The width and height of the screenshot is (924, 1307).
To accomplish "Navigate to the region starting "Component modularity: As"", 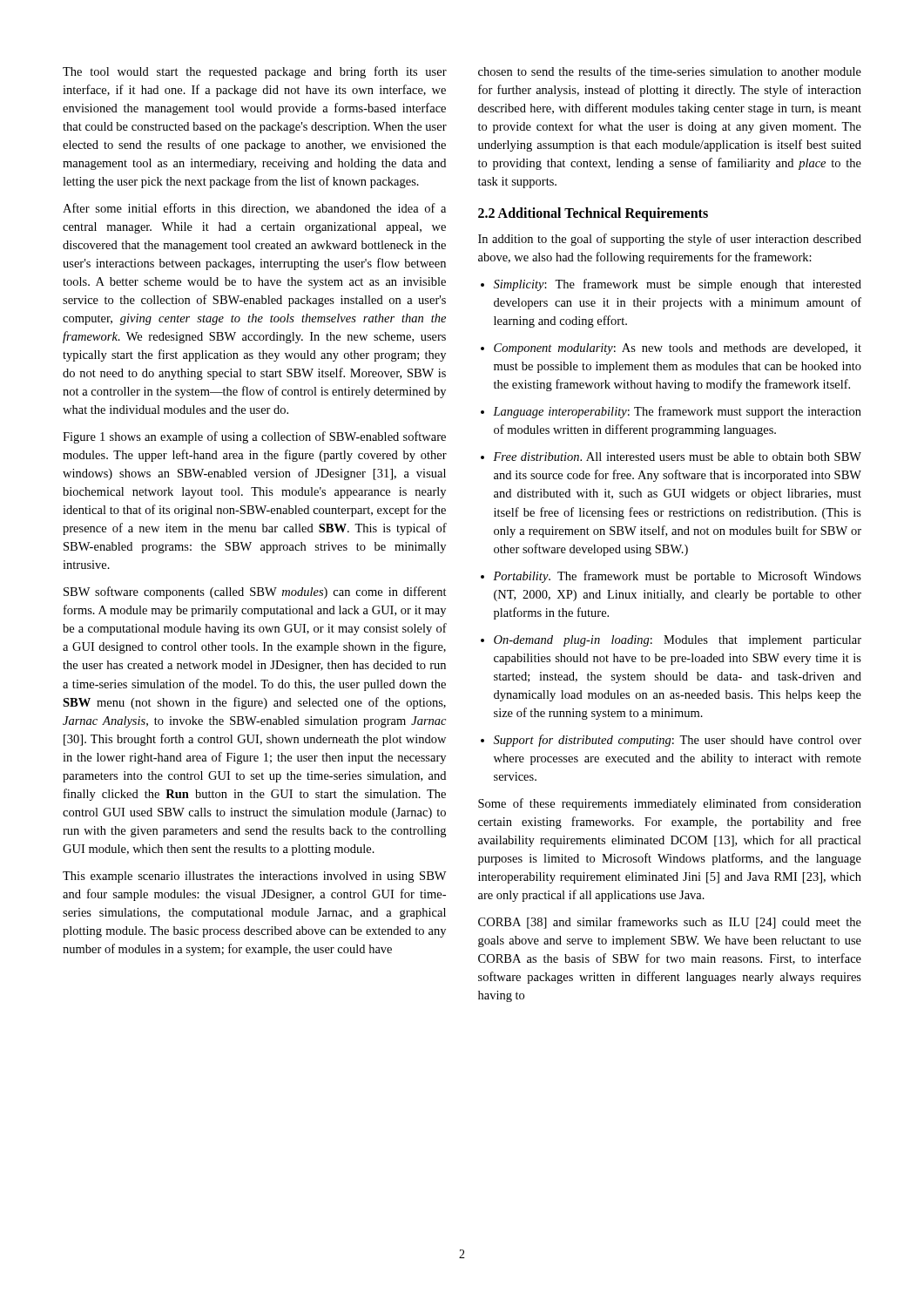I will point(669,367).
